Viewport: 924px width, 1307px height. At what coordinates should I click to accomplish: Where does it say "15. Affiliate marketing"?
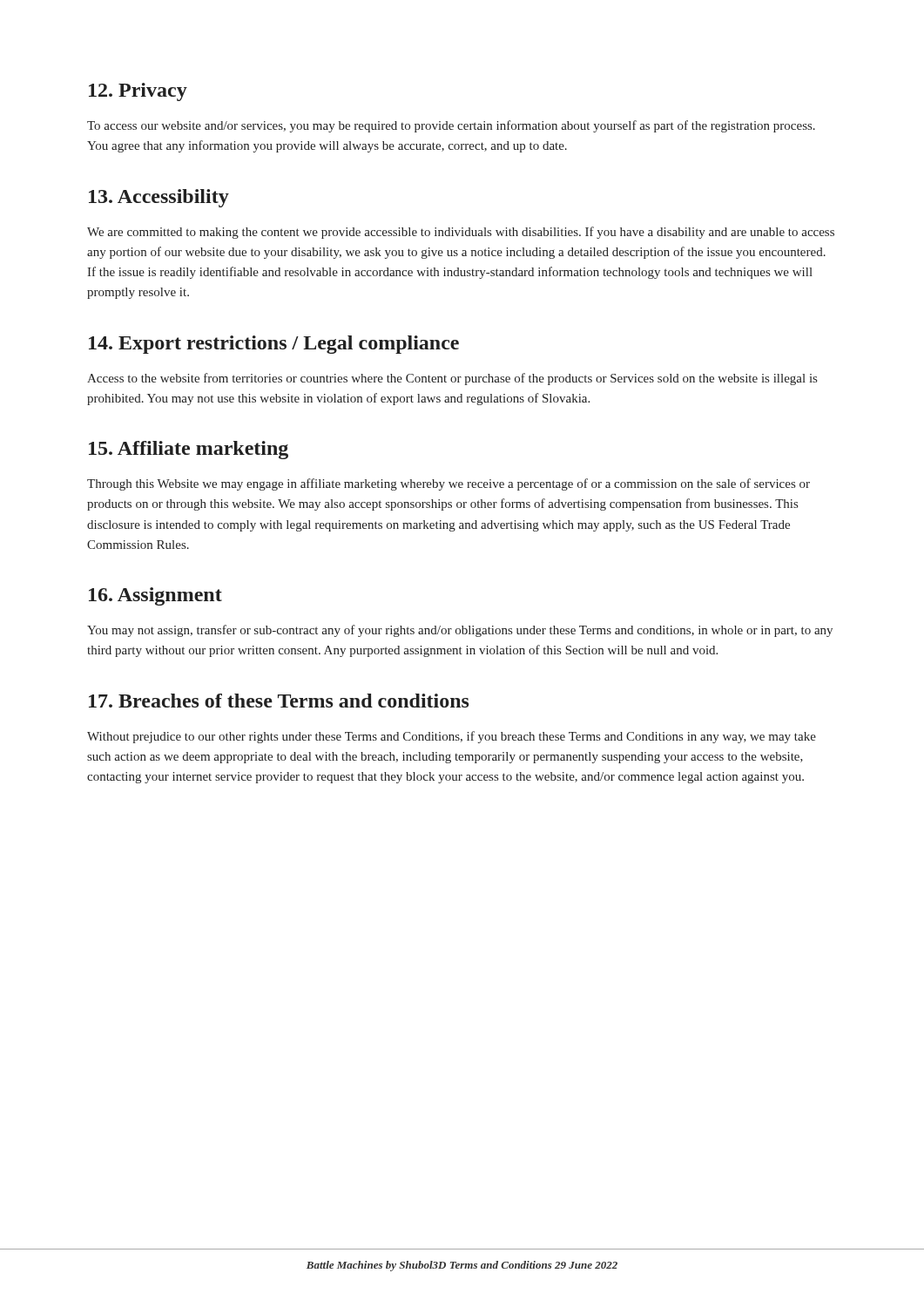point(188,448)
